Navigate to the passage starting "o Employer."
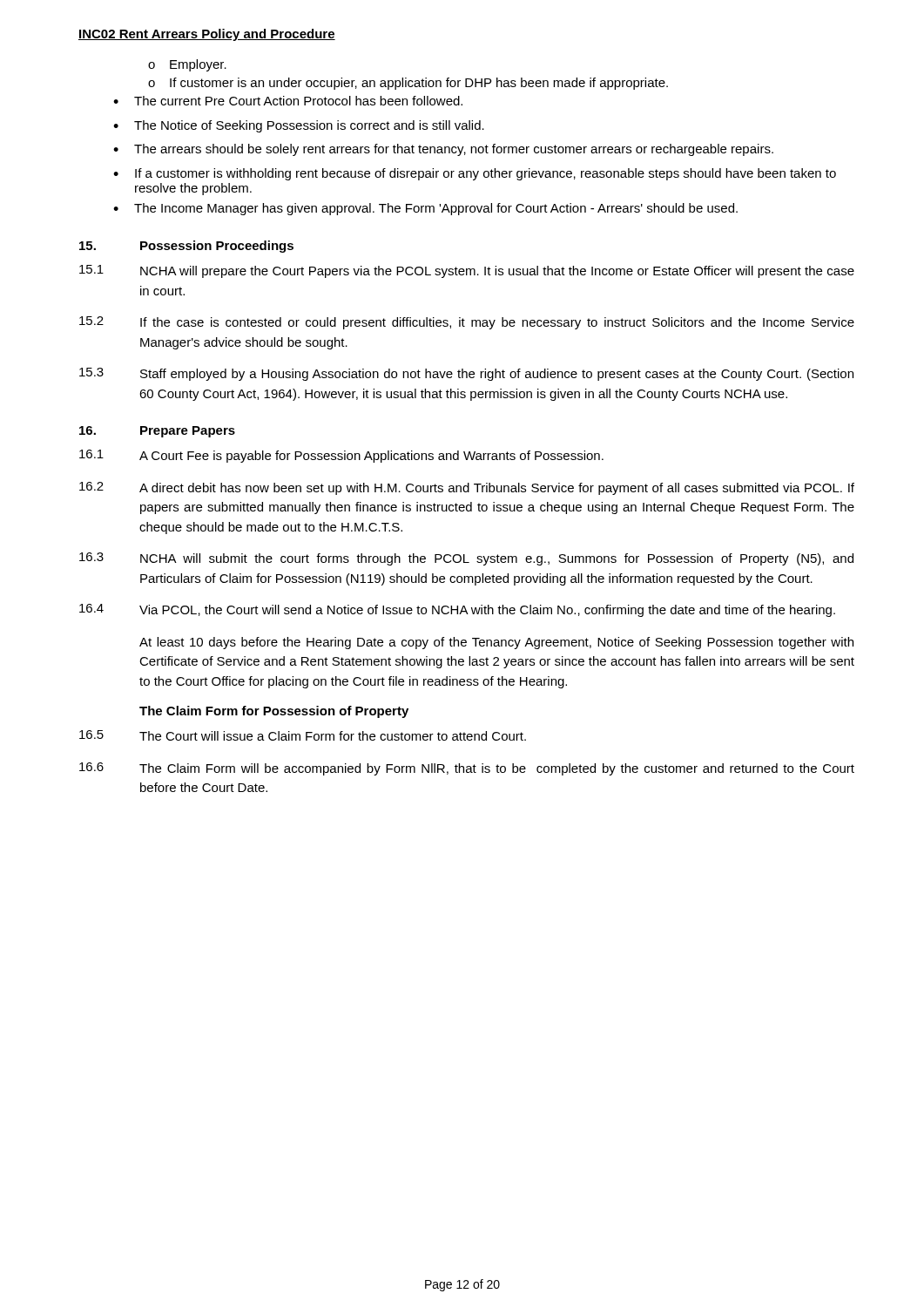924x1307 pixels. 188,64
